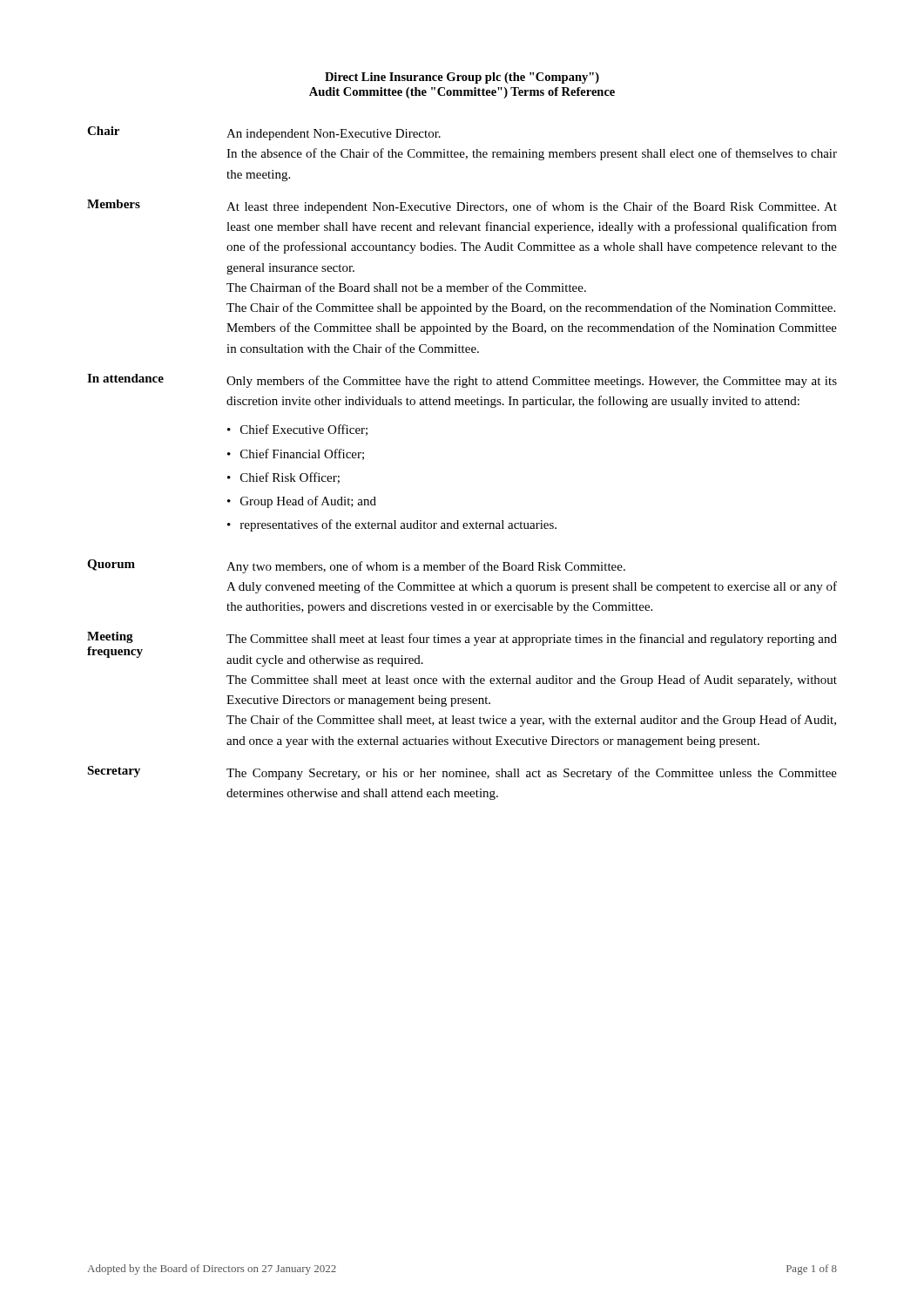
Task: Locate the text "In attendance"
Action: (125, 378)
